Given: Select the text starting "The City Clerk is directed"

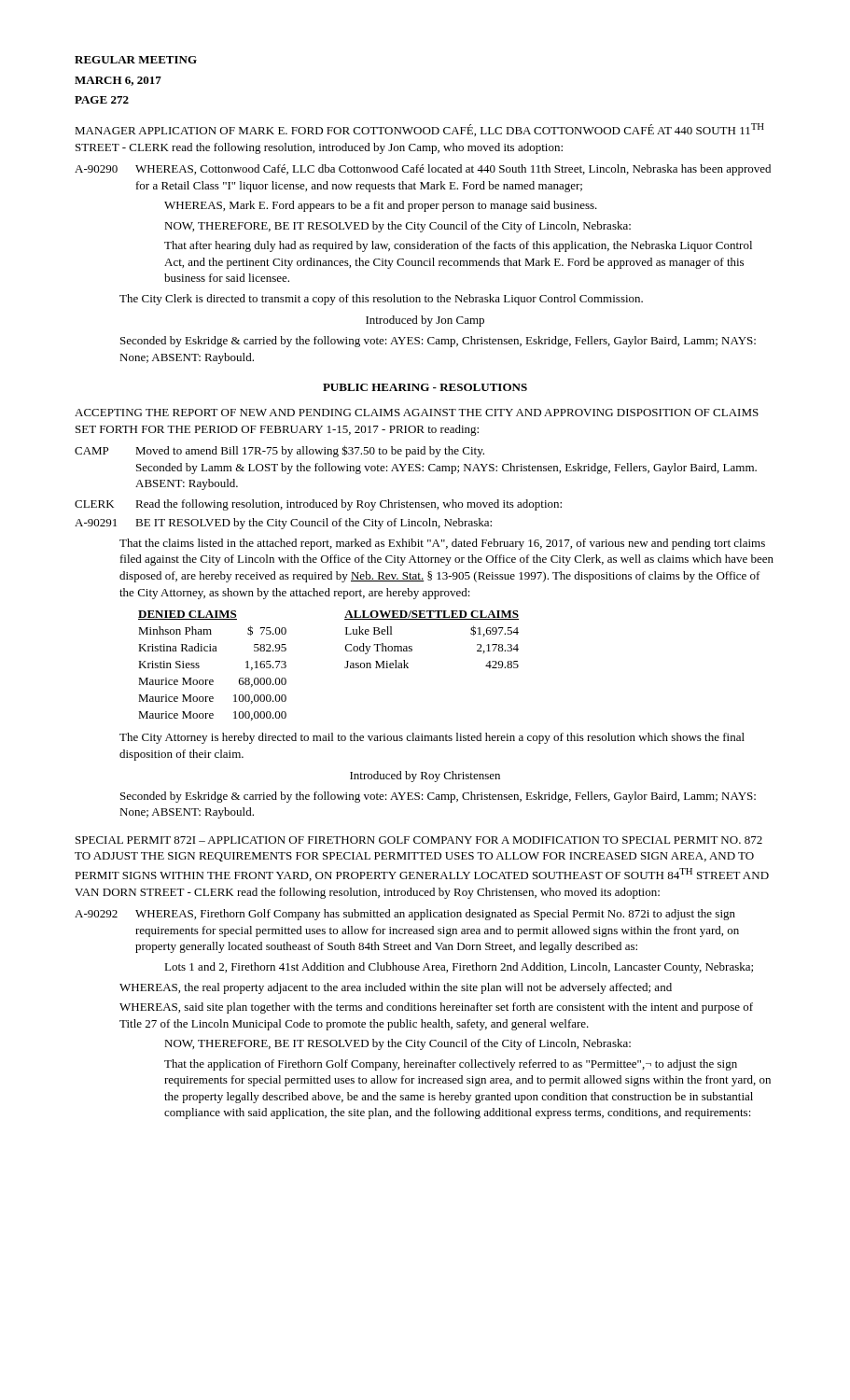Looking at the screenshot, I should (x=447, y=298).
